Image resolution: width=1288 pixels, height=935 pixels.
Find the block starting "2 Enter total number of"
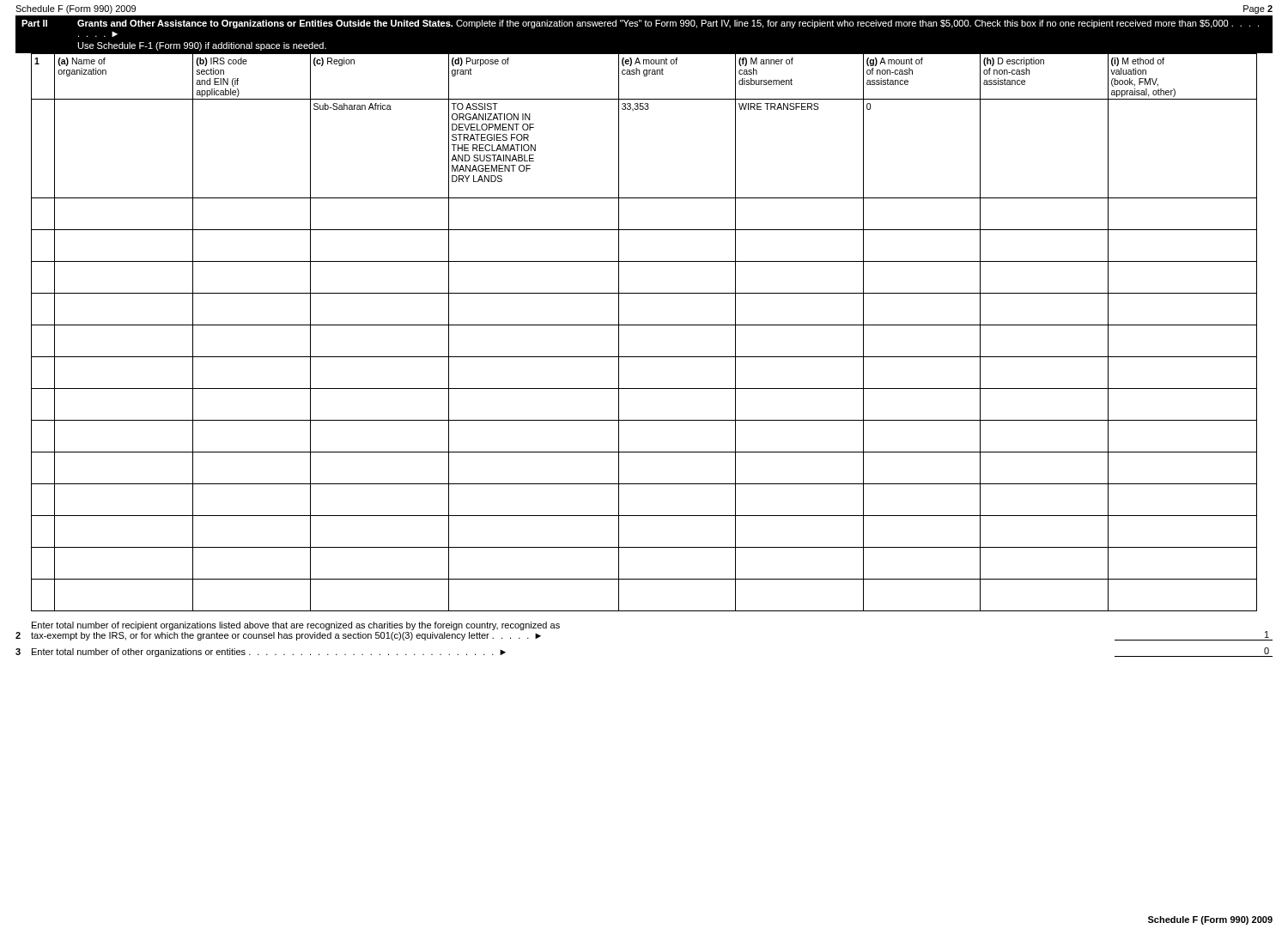coord(269,634)
